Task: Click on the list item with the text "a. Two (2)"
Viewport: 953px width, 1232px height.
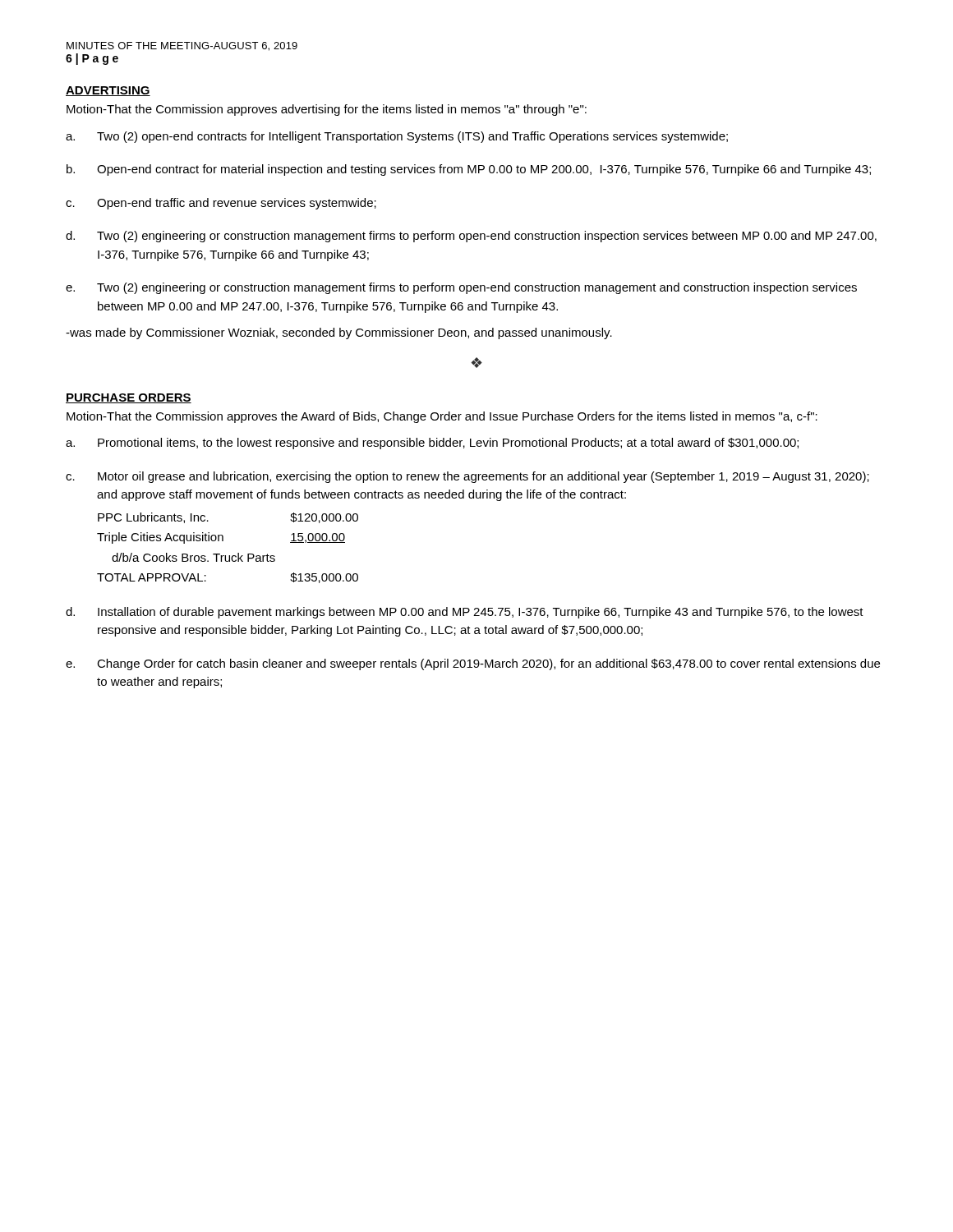Action: (x=476, y=136)
